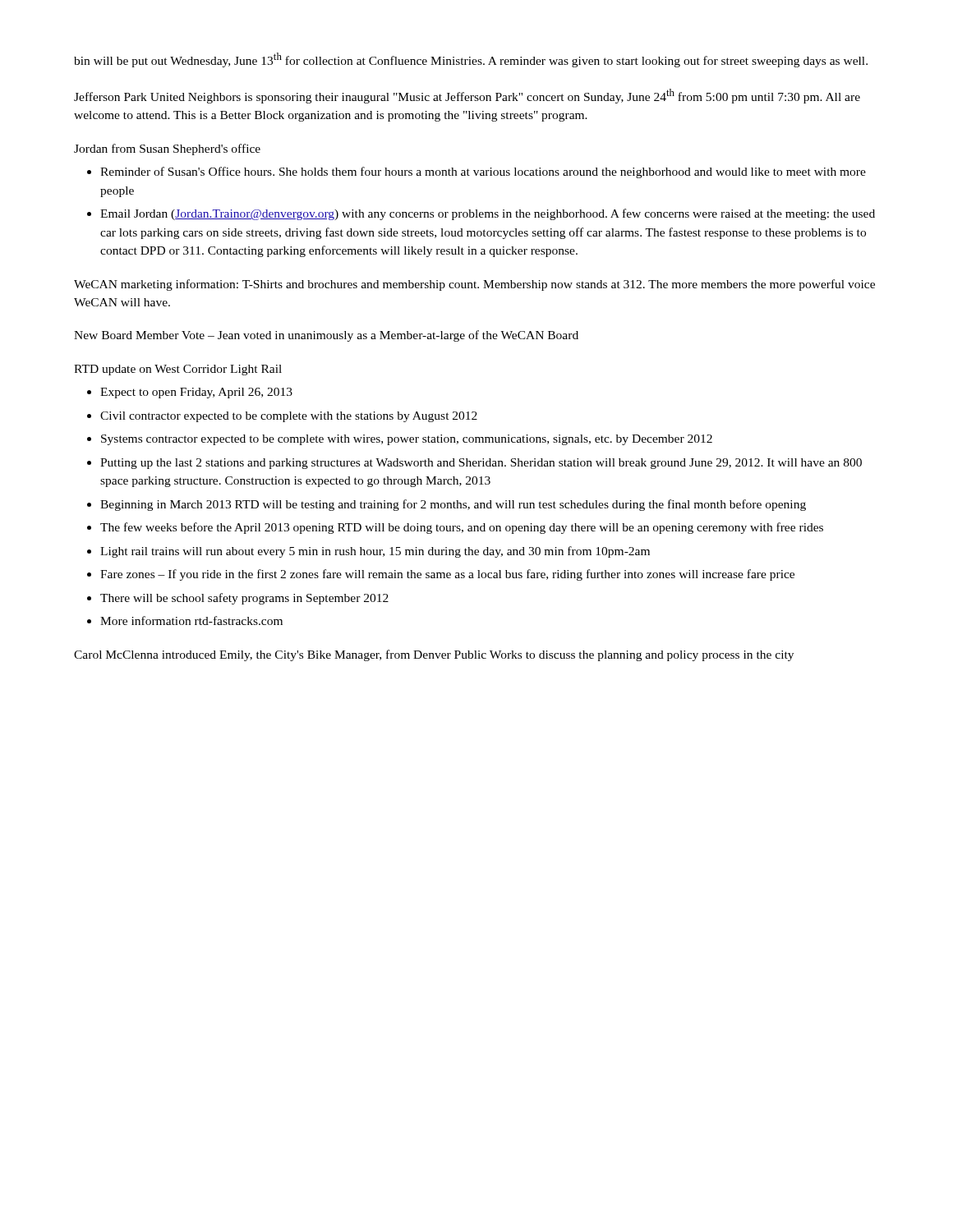Click on the list item that reads "There will be school safety programs"

(x=245, y=597)
